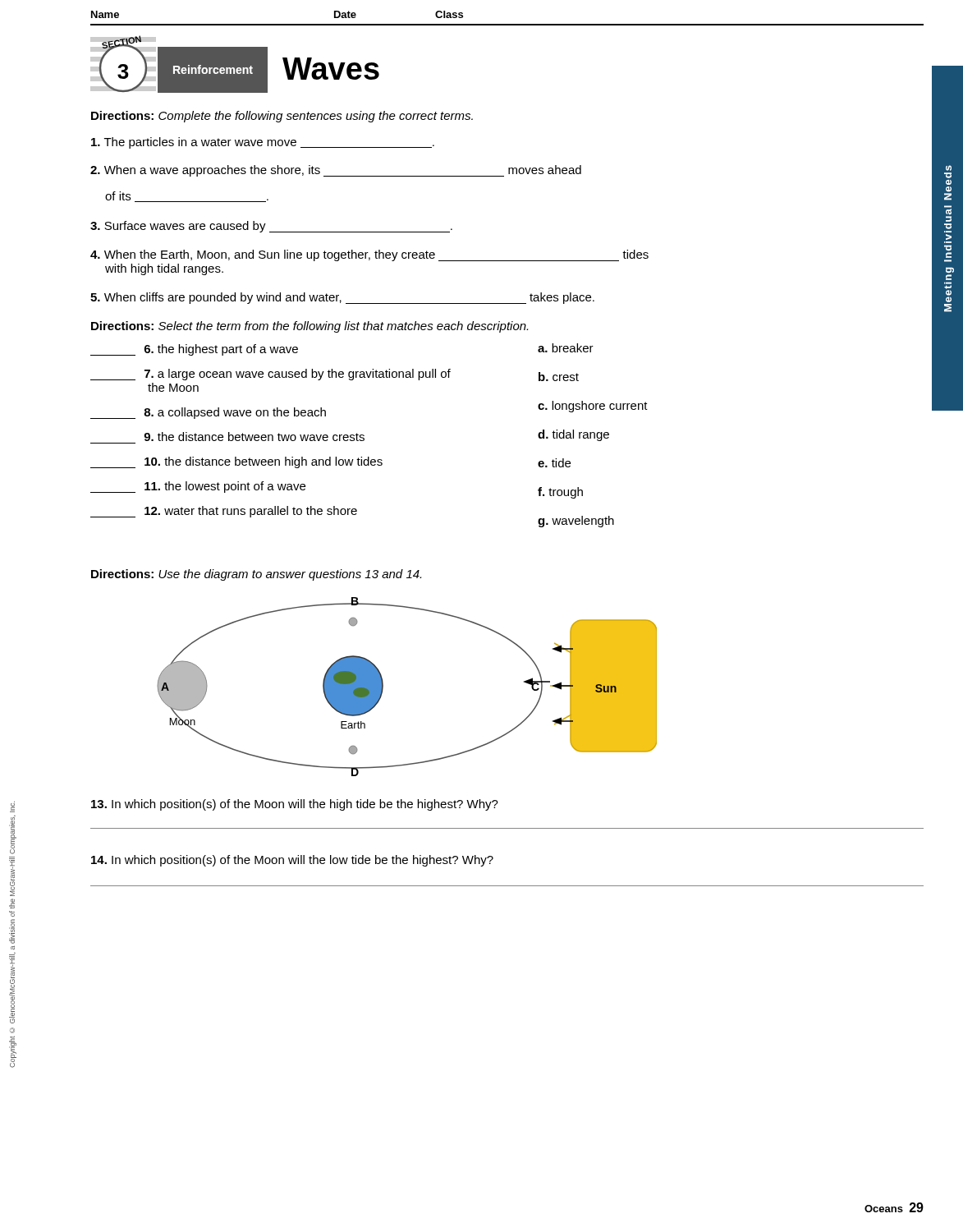The height and width of the screenshot is (1232, 963).
Task: Locate the list item that says "5. When cliffs are pounded by wind"
Action: click(343, 297)
